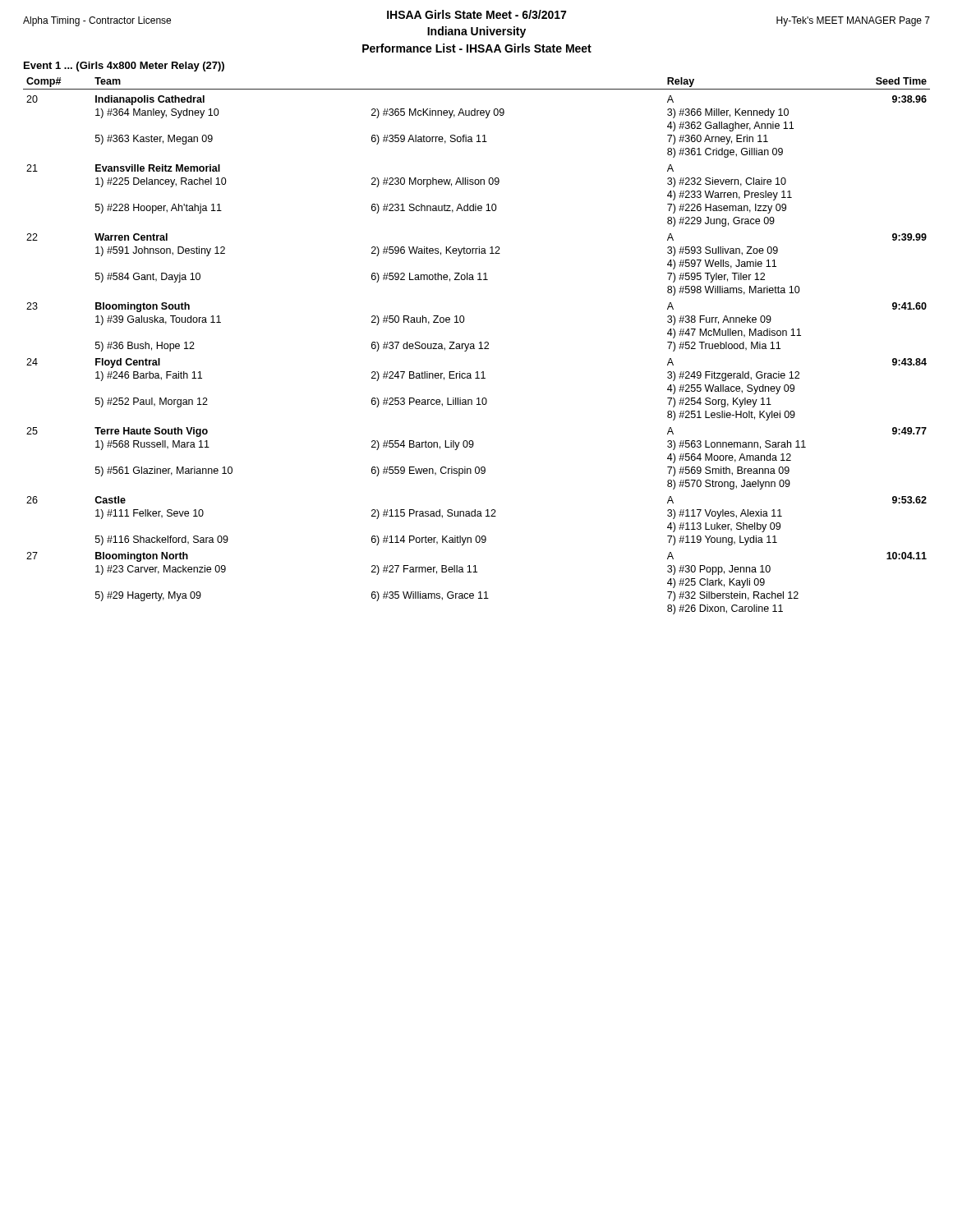Navigate to the element starting "Event 1 ... (Girls 4x800 Meter"
The height and width of the screenshot is (1232, 953).
(124, 65)
